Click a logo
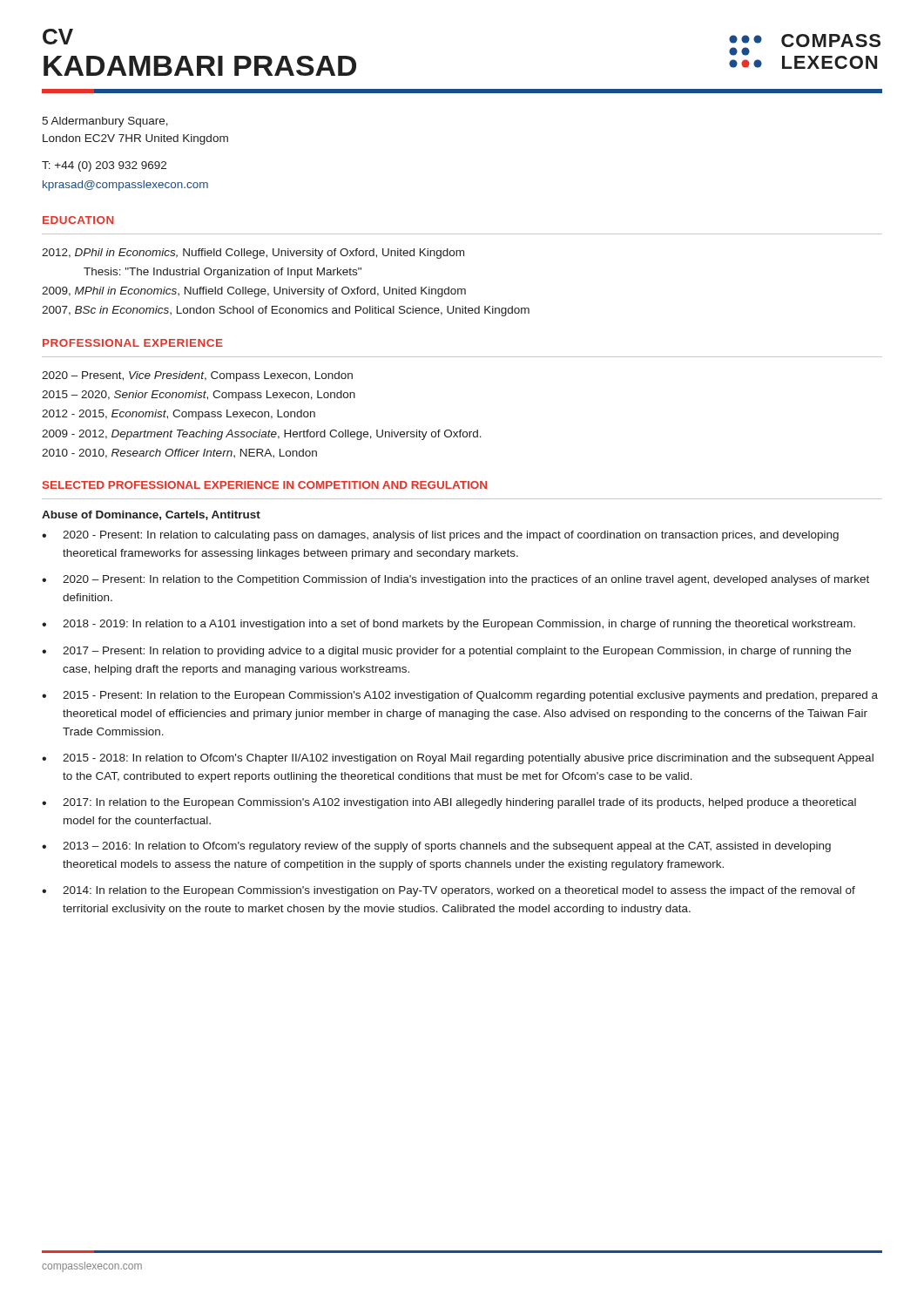924x1307 pixels. coord(804,49)
